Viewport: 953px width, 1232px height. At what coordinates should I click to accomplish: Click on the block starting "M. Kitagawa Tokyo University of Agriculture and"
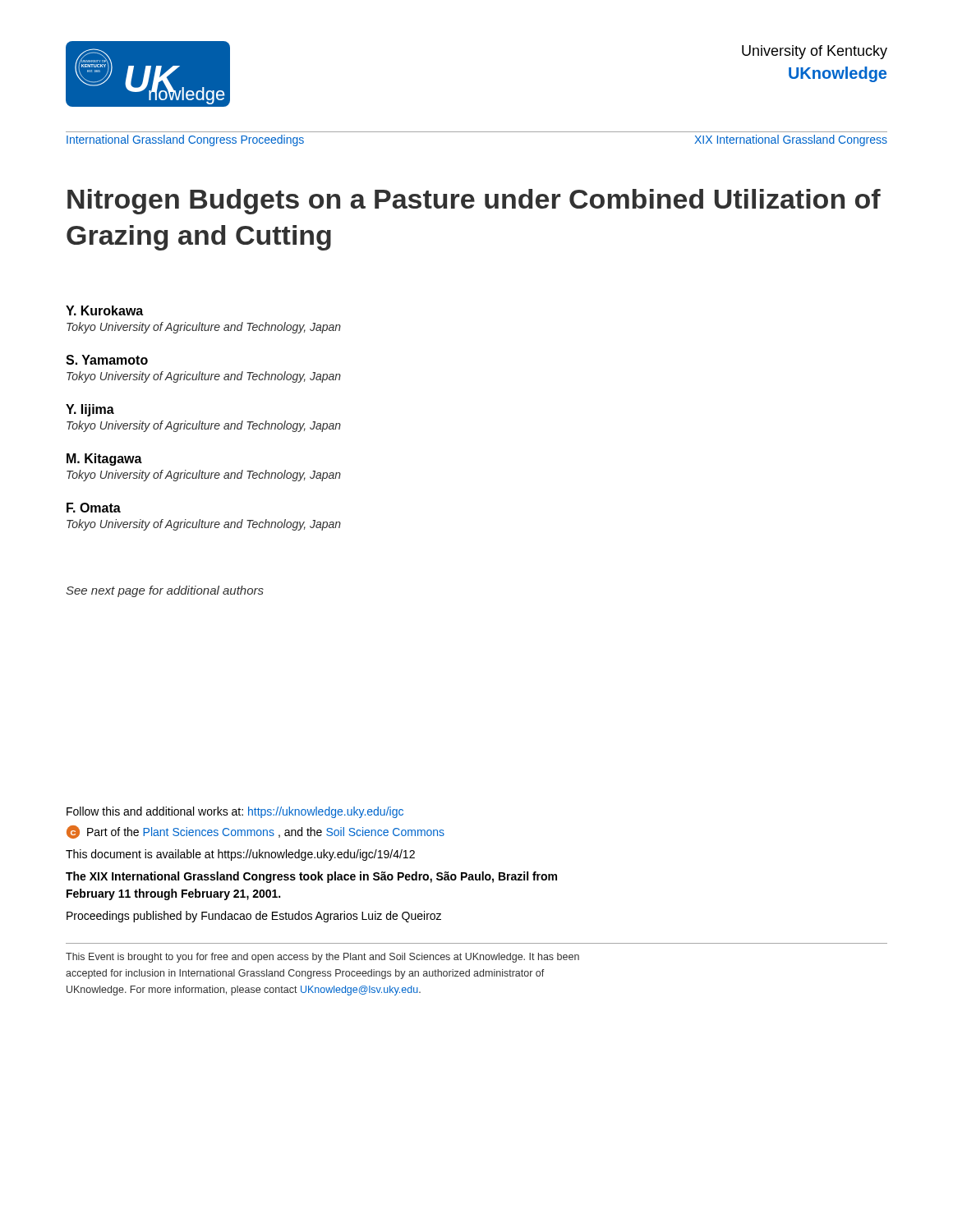pyautogui.click(x=203, y=467)
